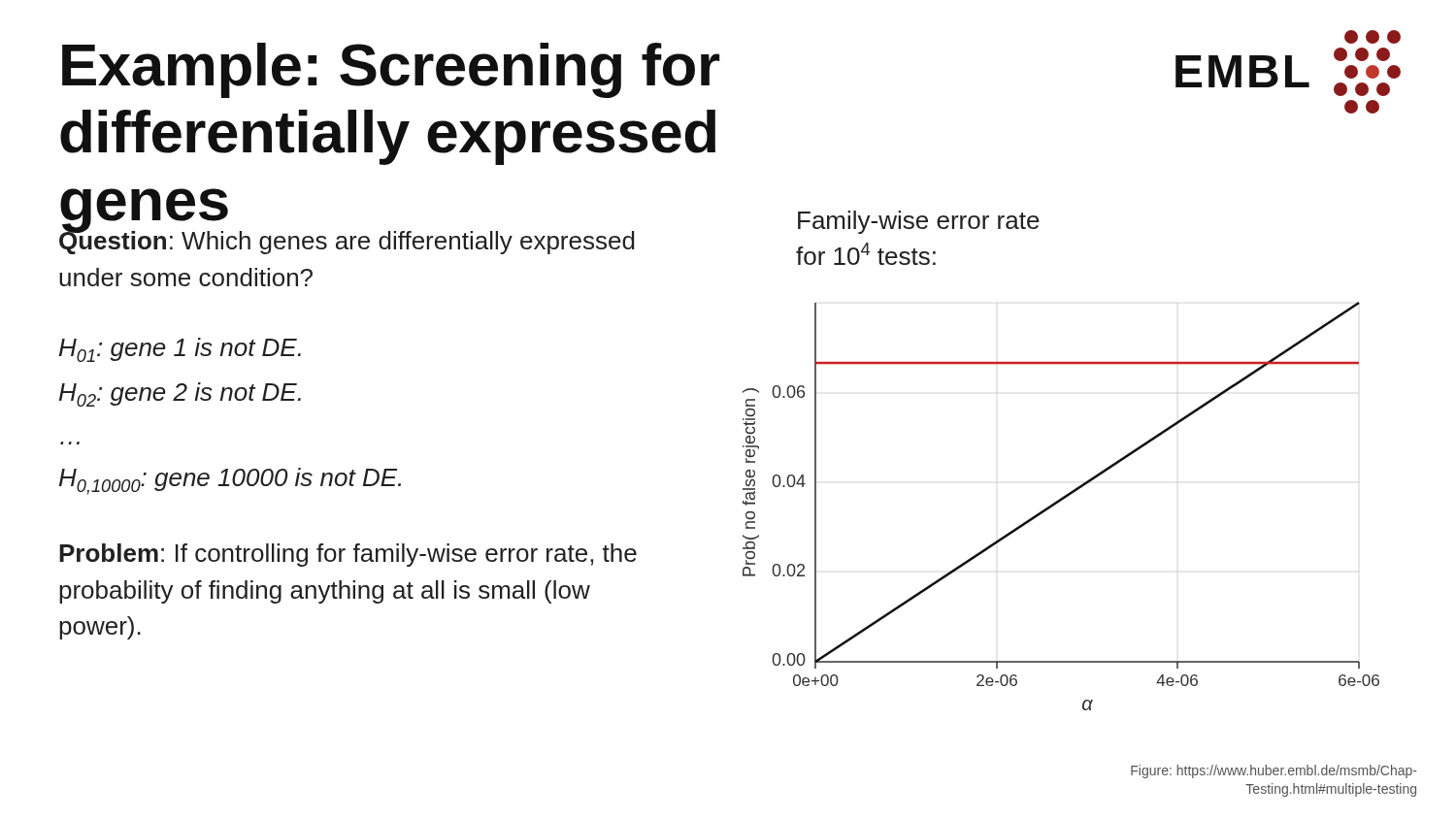Locate the footnote that reads "Figure: https://www.huber.embl.de/msmb/Chap-Testing.html#multiple-testing"
This screenshot has height=819, width=1456.
point(1274,780)
